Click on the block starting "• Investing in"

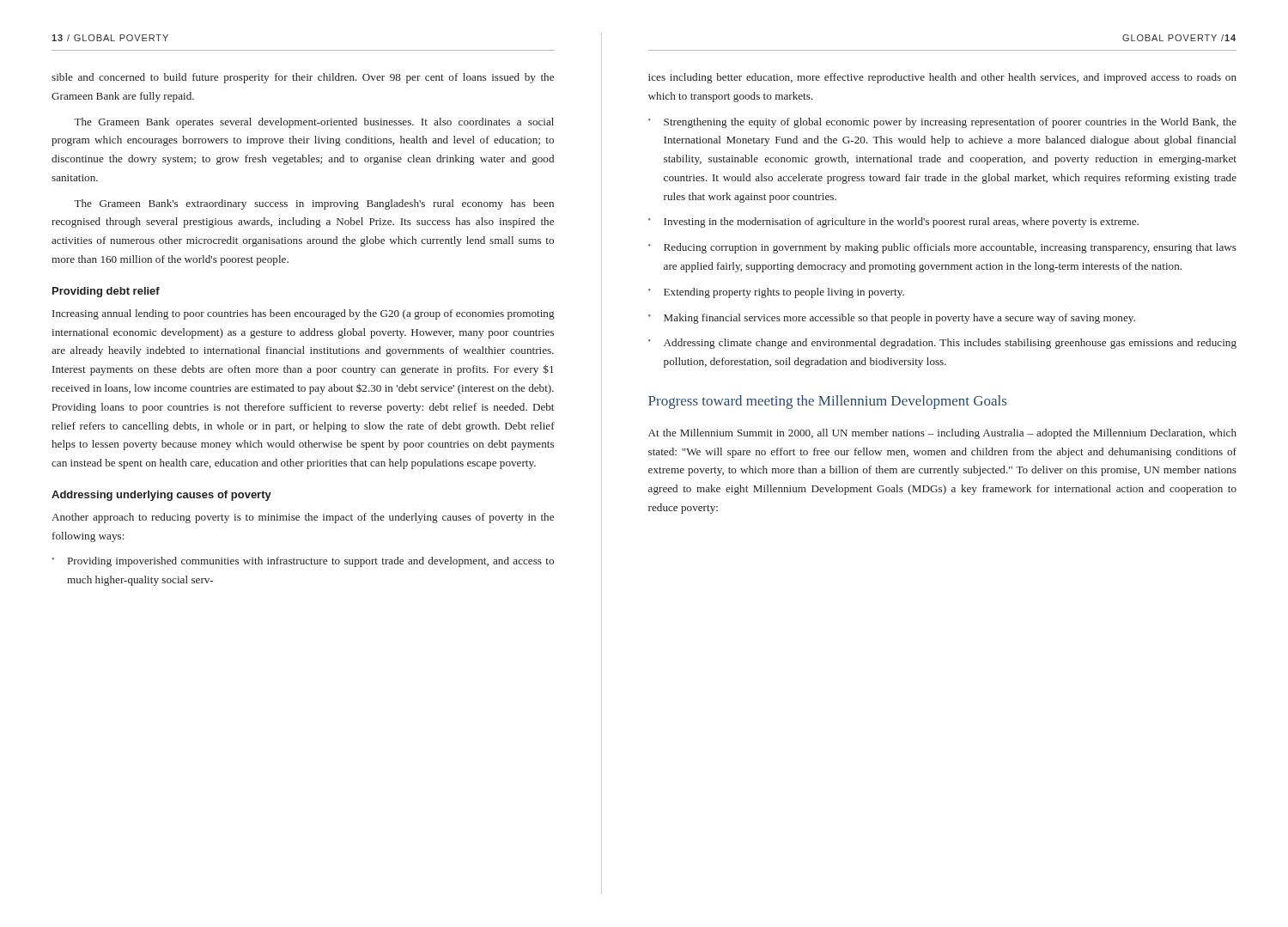click(x=942, y=222)
